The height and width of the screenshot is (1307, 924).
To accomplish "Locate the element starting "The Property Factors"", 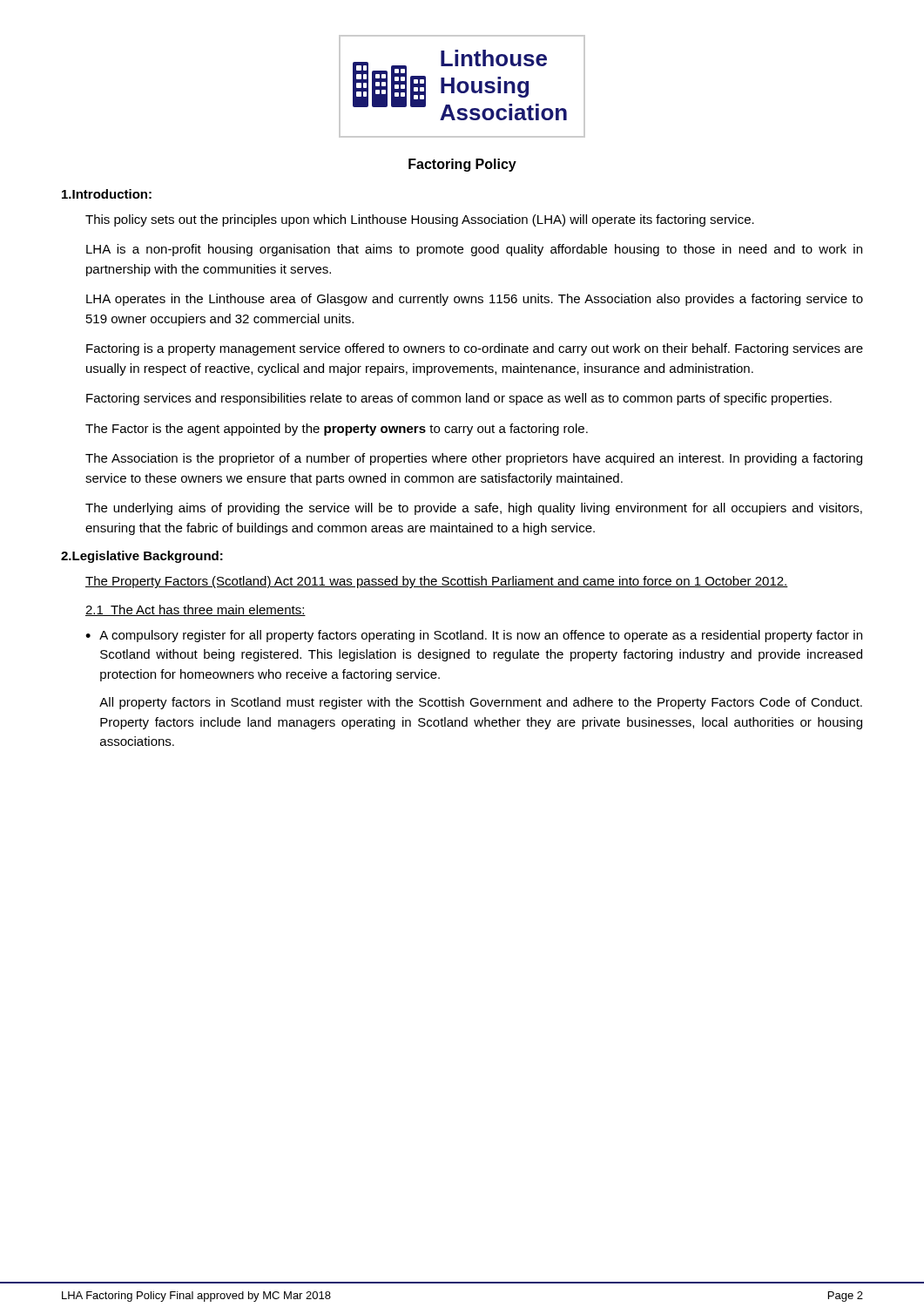I will tap(474, 581).
